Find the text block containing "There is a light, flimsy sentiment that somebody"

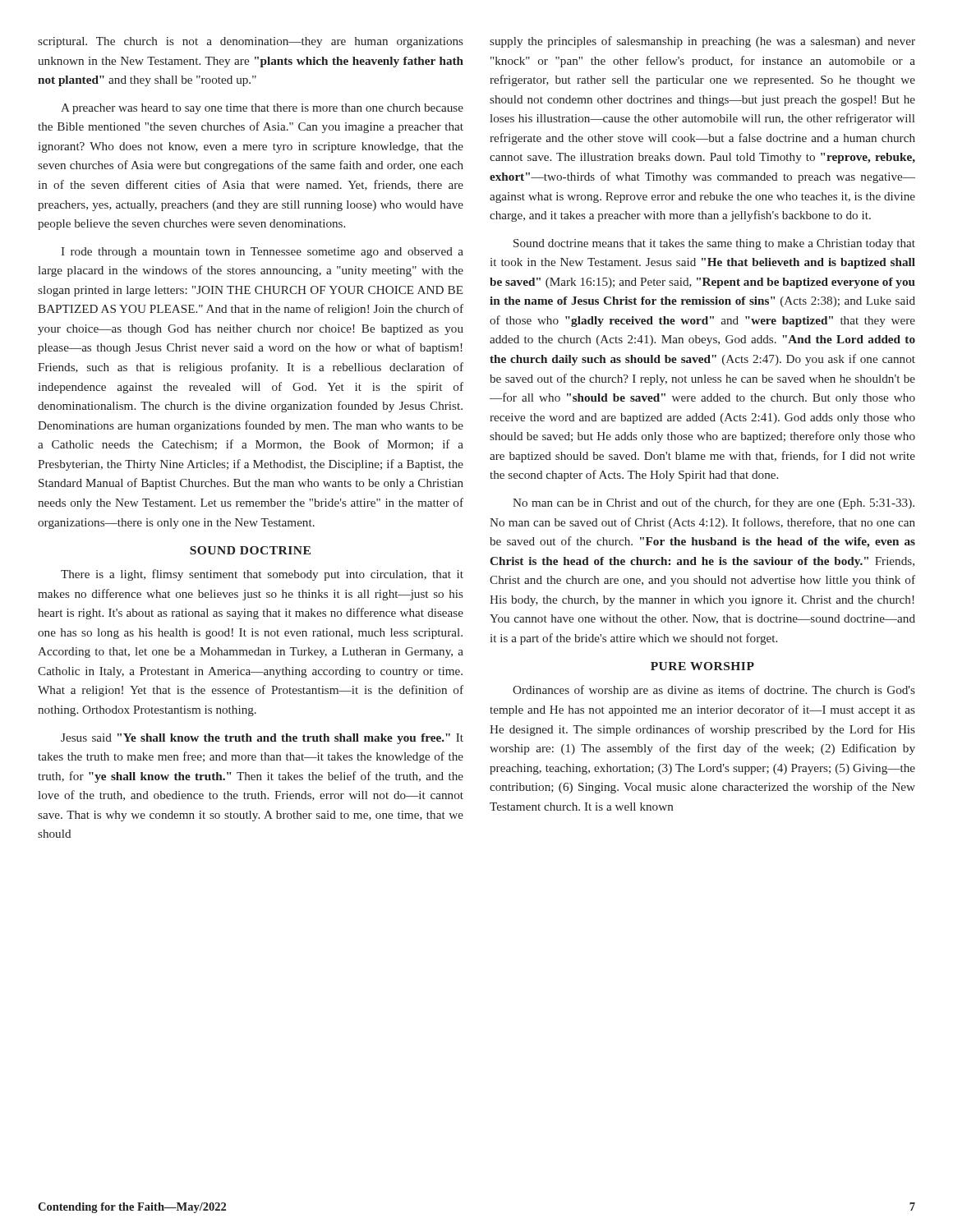click(x=251, y=704)
